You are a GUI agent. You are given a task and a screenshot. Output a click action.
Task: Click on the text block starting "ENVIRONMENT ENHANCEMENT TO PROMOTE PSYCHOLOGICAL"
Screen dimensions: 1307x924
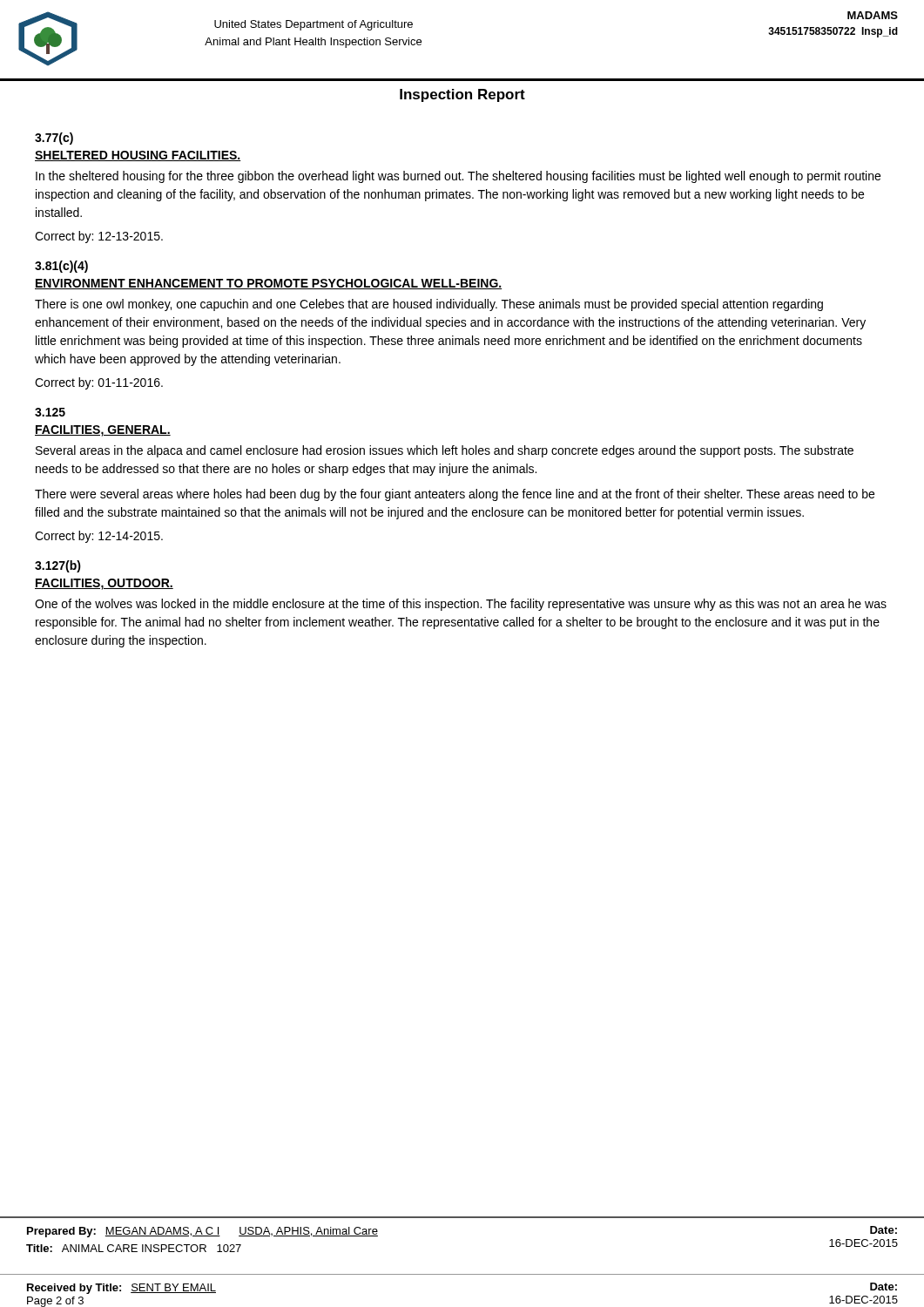[268, 283]
